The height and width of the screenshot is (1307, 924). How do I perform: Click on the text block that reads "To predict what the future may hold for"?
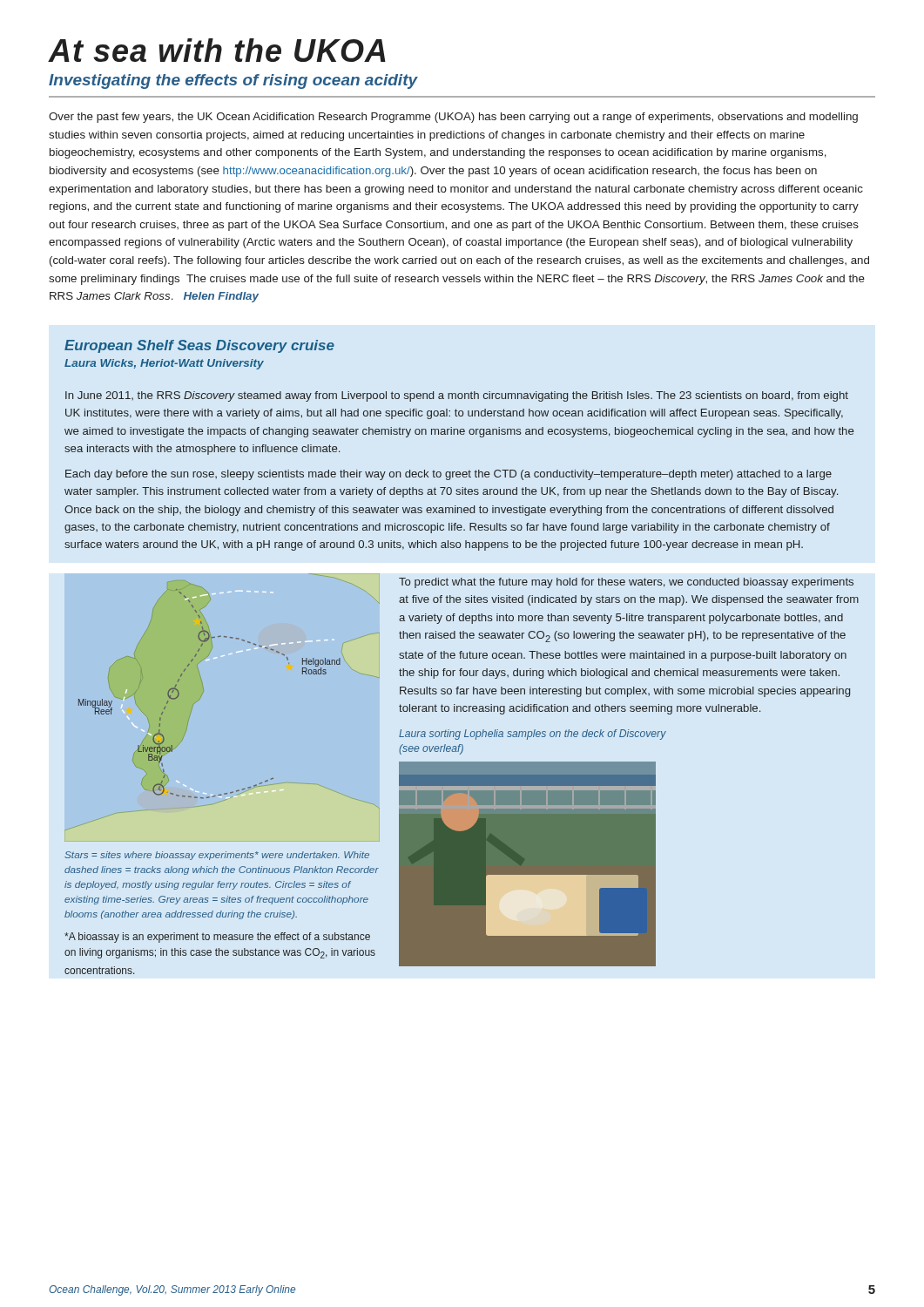[629, 645]
